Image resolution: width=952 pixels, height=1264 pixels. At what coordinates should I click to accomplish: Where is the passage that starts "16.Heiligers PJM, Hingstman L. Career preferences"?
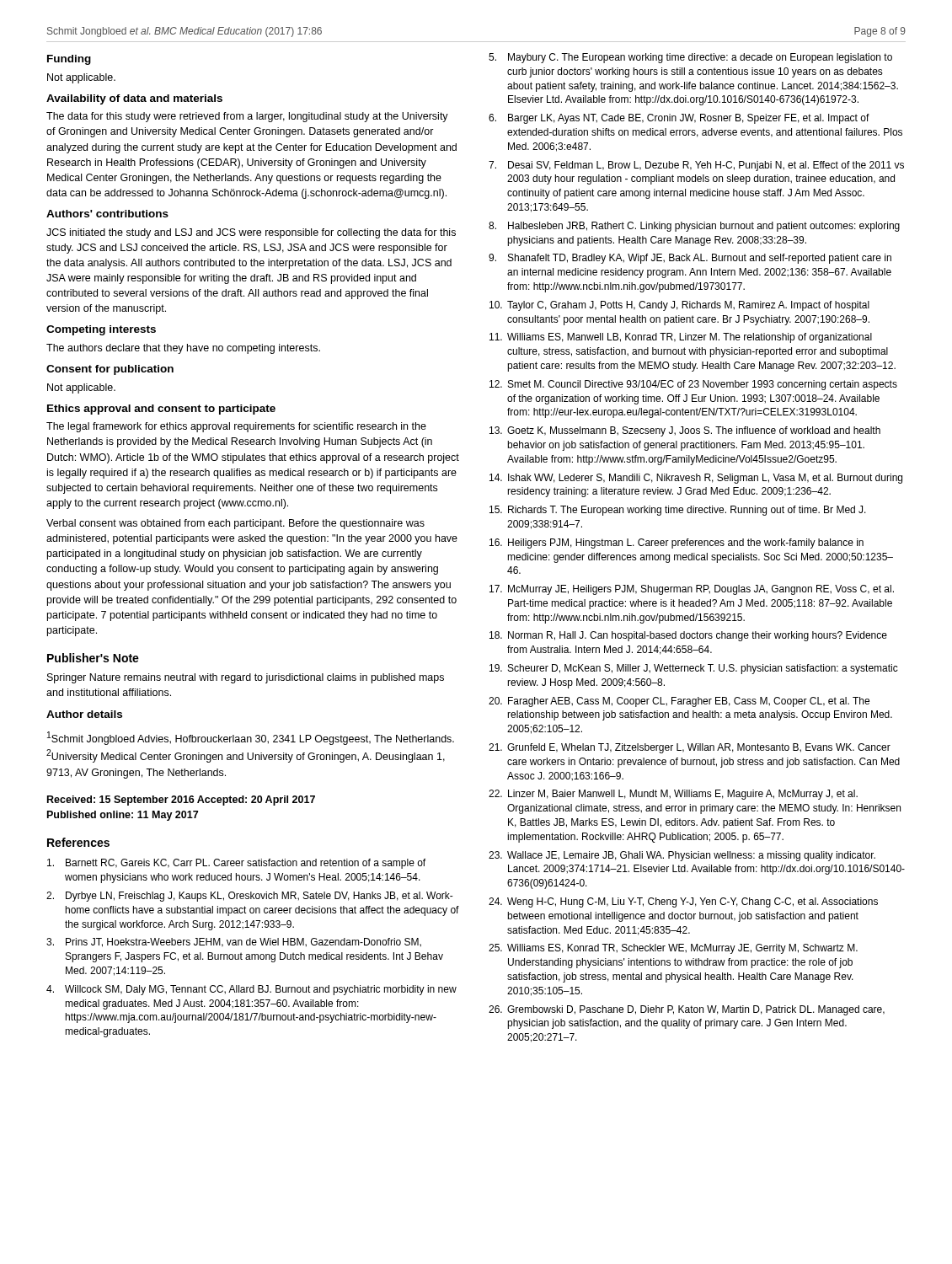click(697, 557)
